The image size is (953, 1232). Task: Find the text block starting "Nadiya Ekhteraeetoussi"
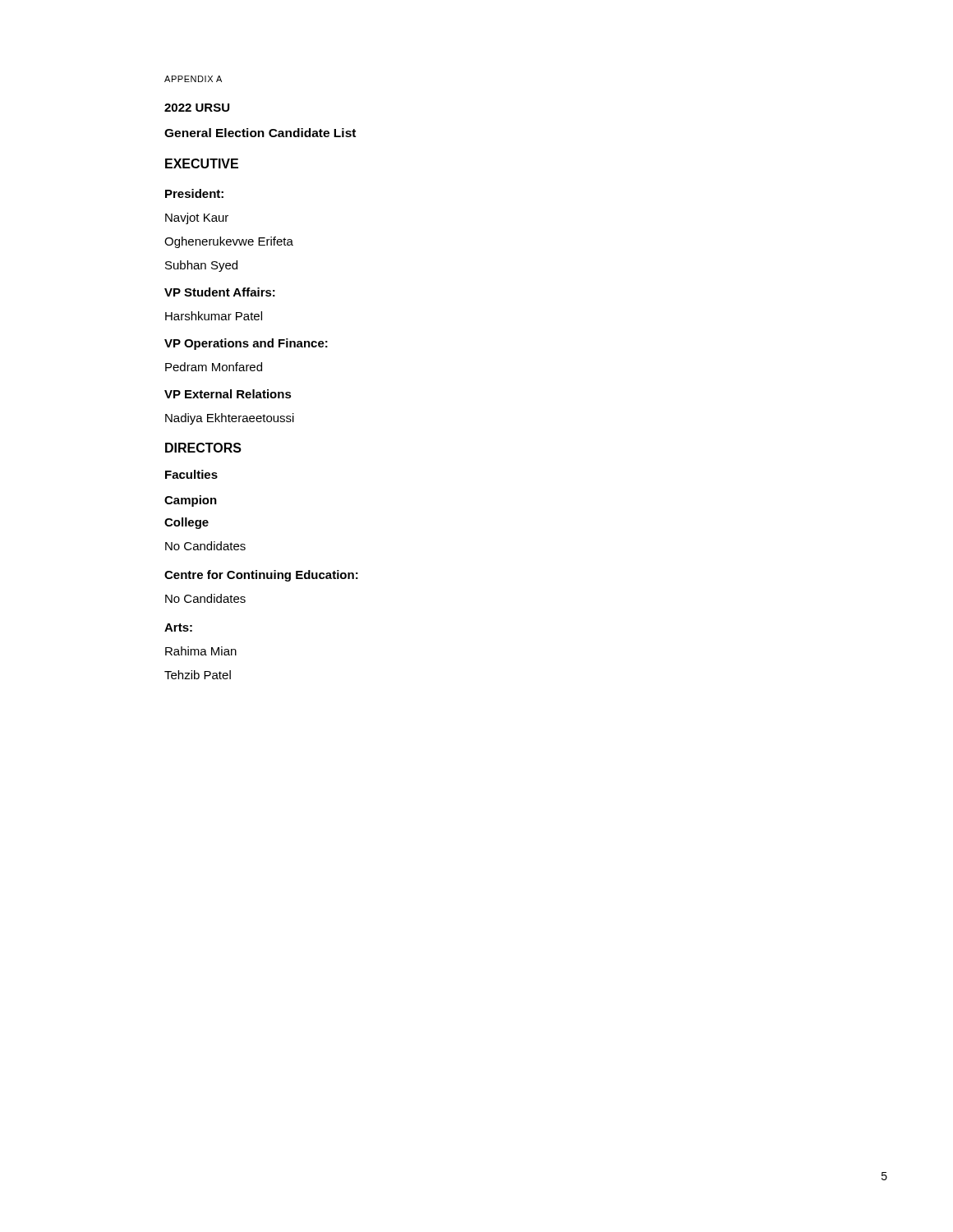tap(229, 418)
